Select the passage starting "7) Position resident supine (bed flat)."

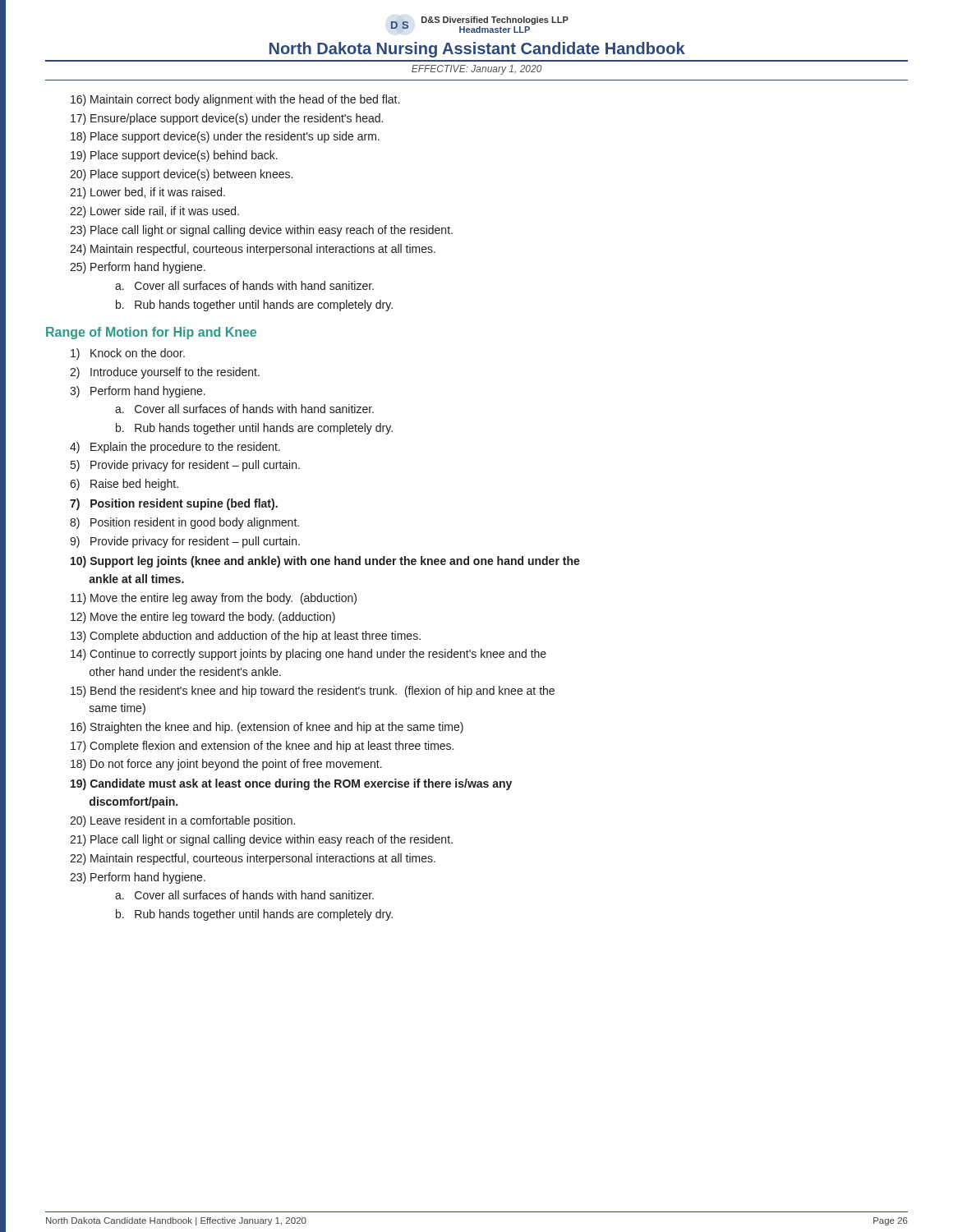[174, 503]
